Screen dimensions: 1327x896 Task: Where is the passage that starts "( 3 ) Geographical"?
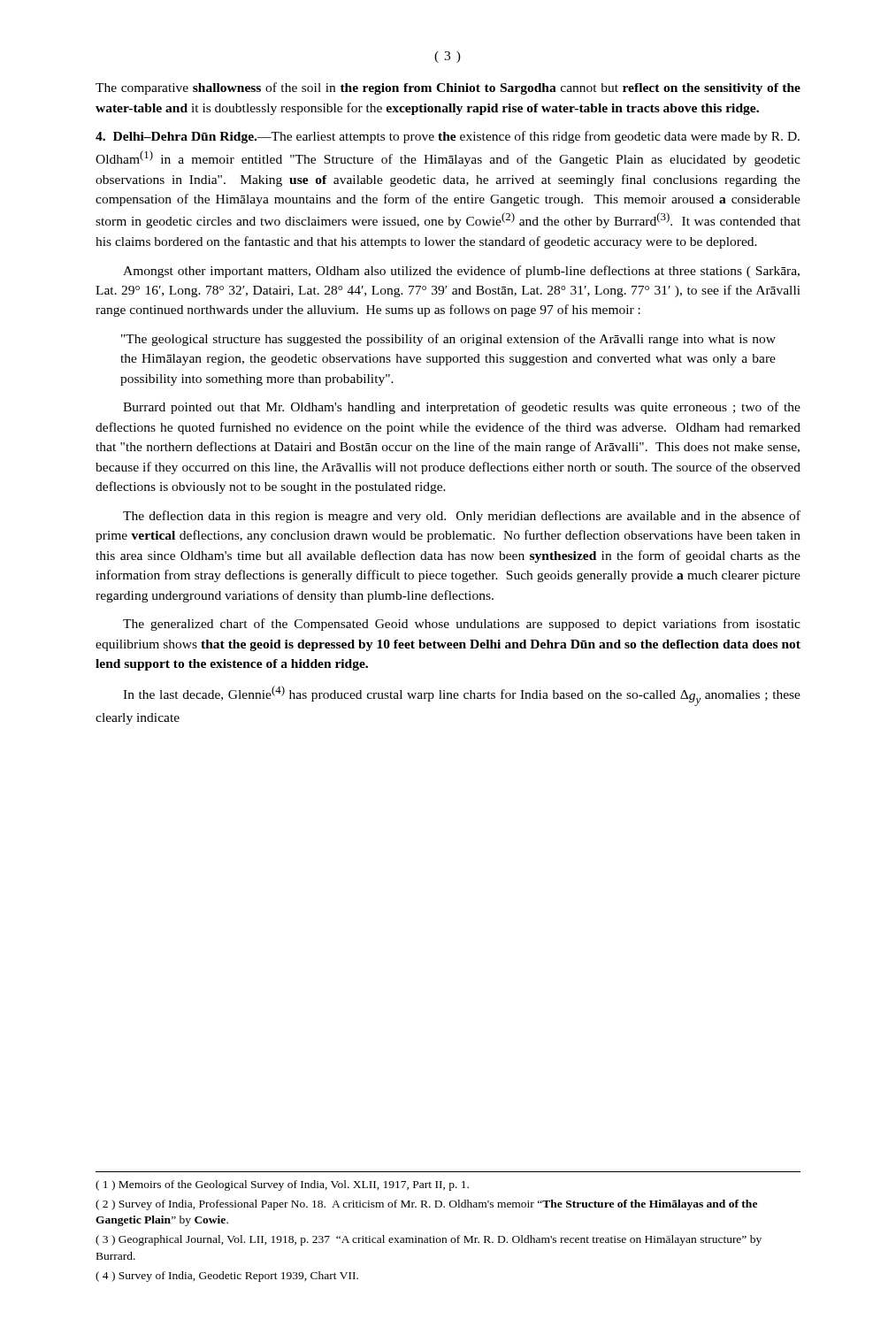pyautogui.click(x=429, y=1248)
